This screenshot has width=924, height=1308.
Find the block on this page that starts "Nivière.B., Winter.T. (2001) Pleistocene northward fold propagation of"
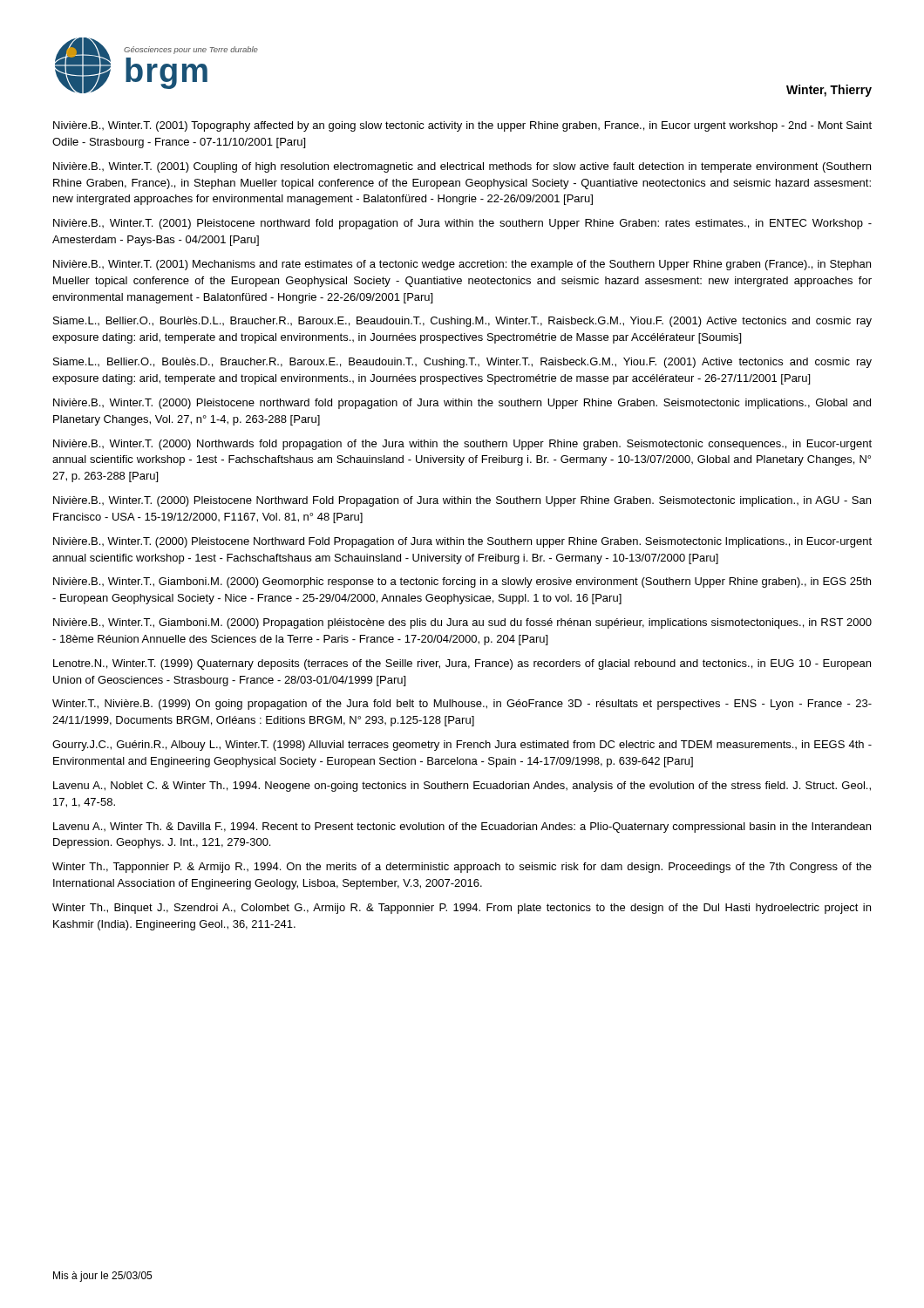point(462,231)
